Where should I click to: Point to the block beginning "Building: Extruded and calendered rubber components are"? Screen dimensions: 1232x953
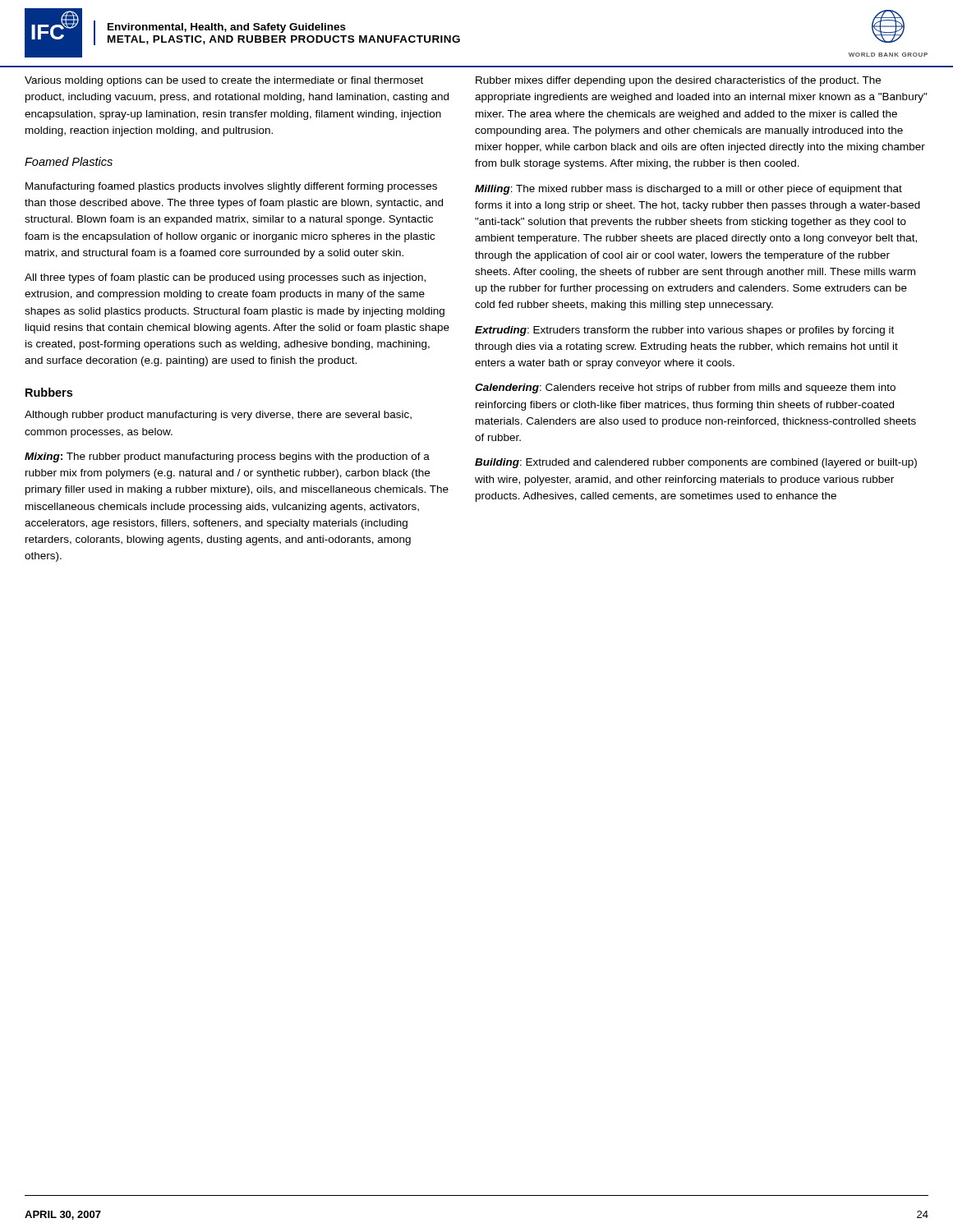702,479
